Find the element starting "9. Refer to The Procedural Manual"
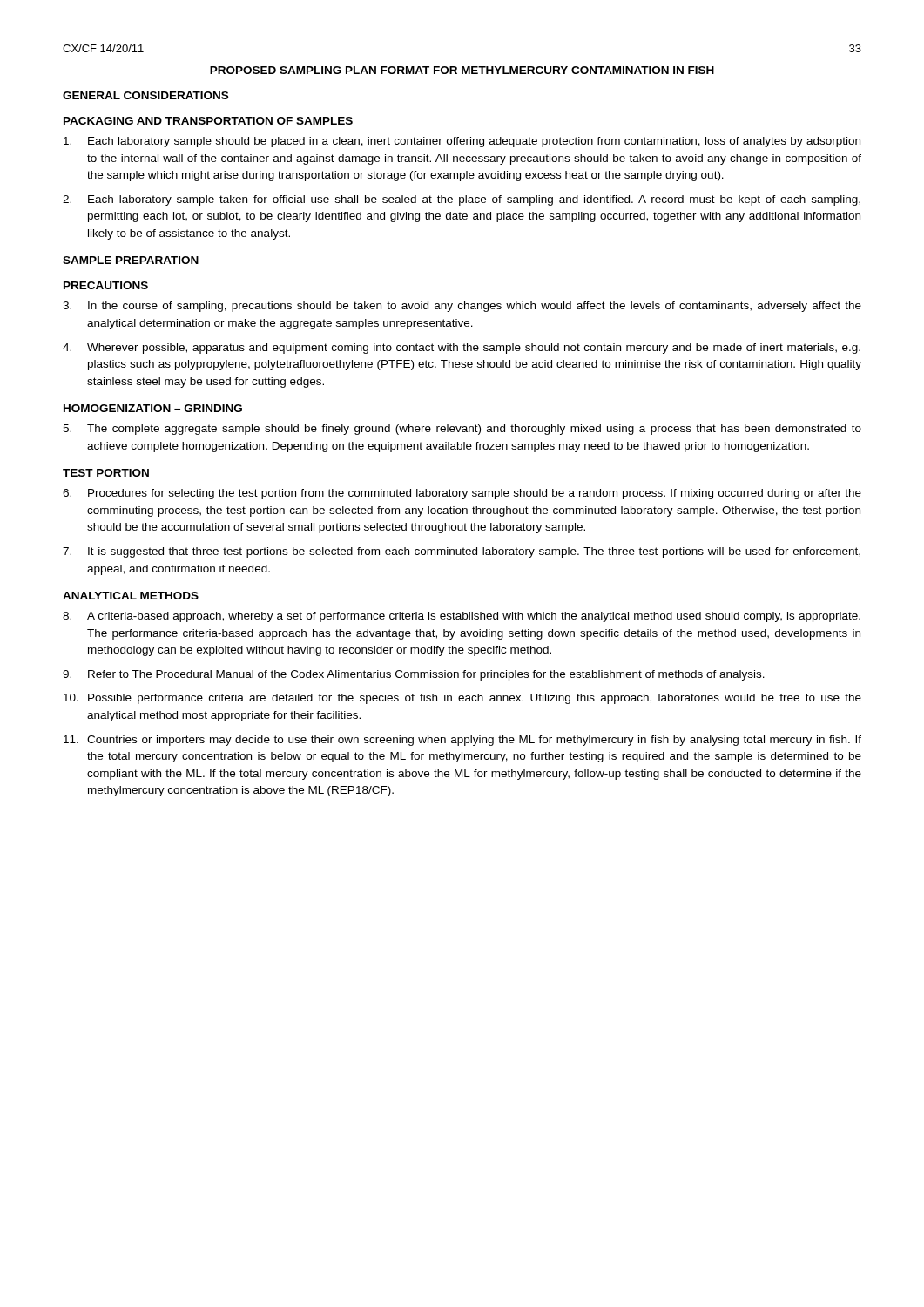Screen dimensions: 1307x924 coord(462,674)
